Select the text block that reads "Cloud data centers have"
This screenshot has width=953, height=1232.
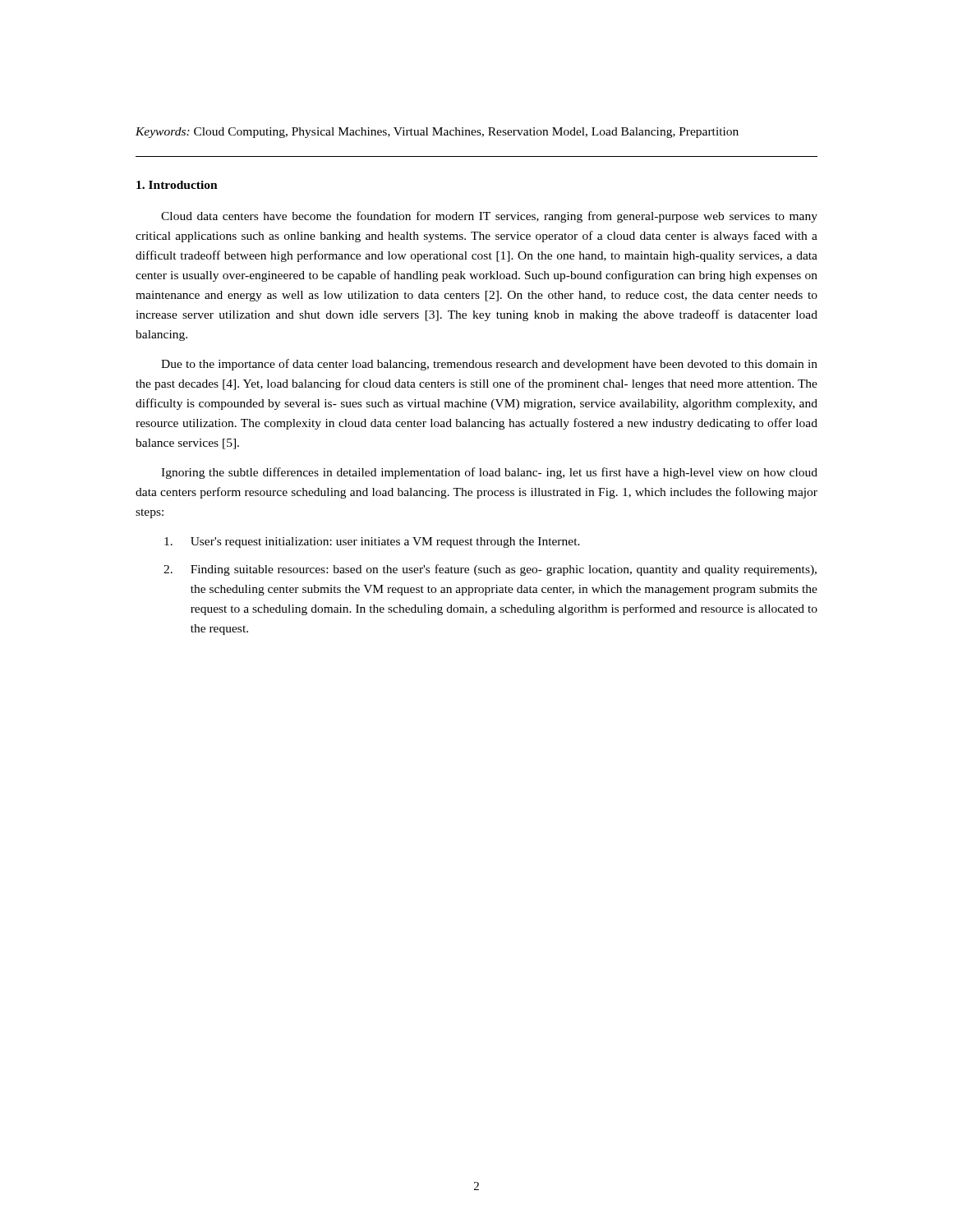click(476, 275)
